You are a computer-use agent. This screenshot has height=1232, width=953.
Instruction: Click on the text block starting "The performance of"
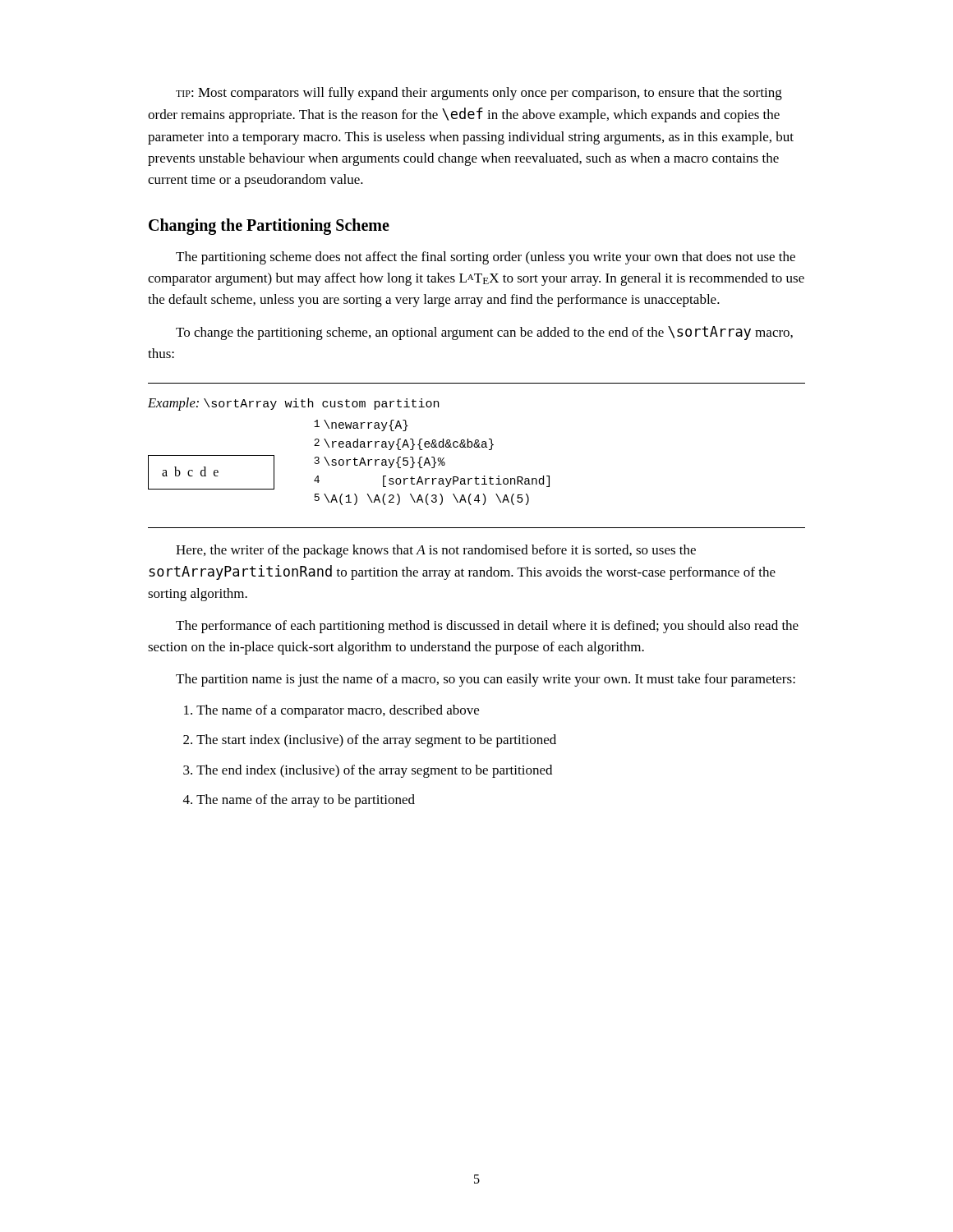click(473, 636)
